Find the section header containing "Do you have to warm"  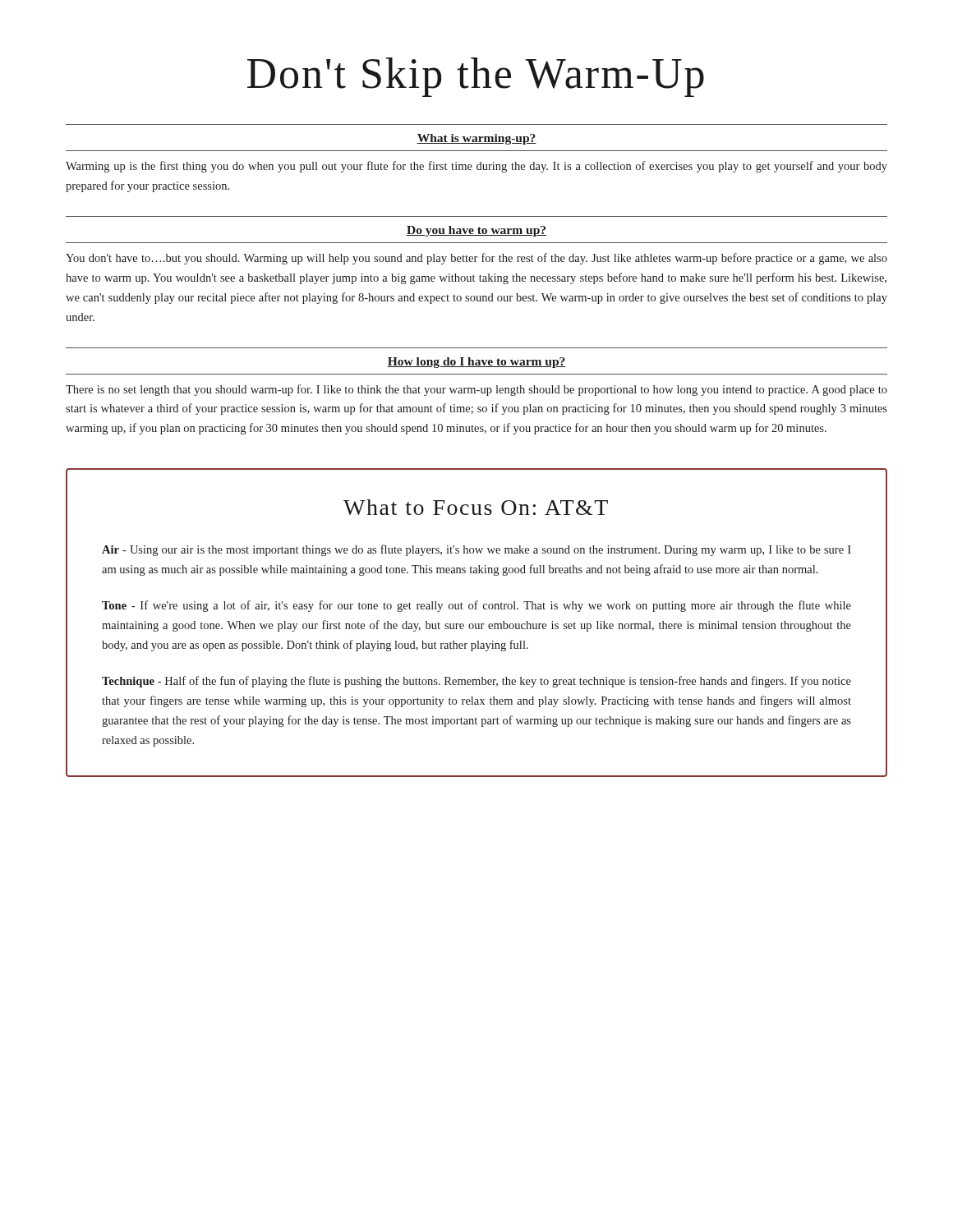476,229
